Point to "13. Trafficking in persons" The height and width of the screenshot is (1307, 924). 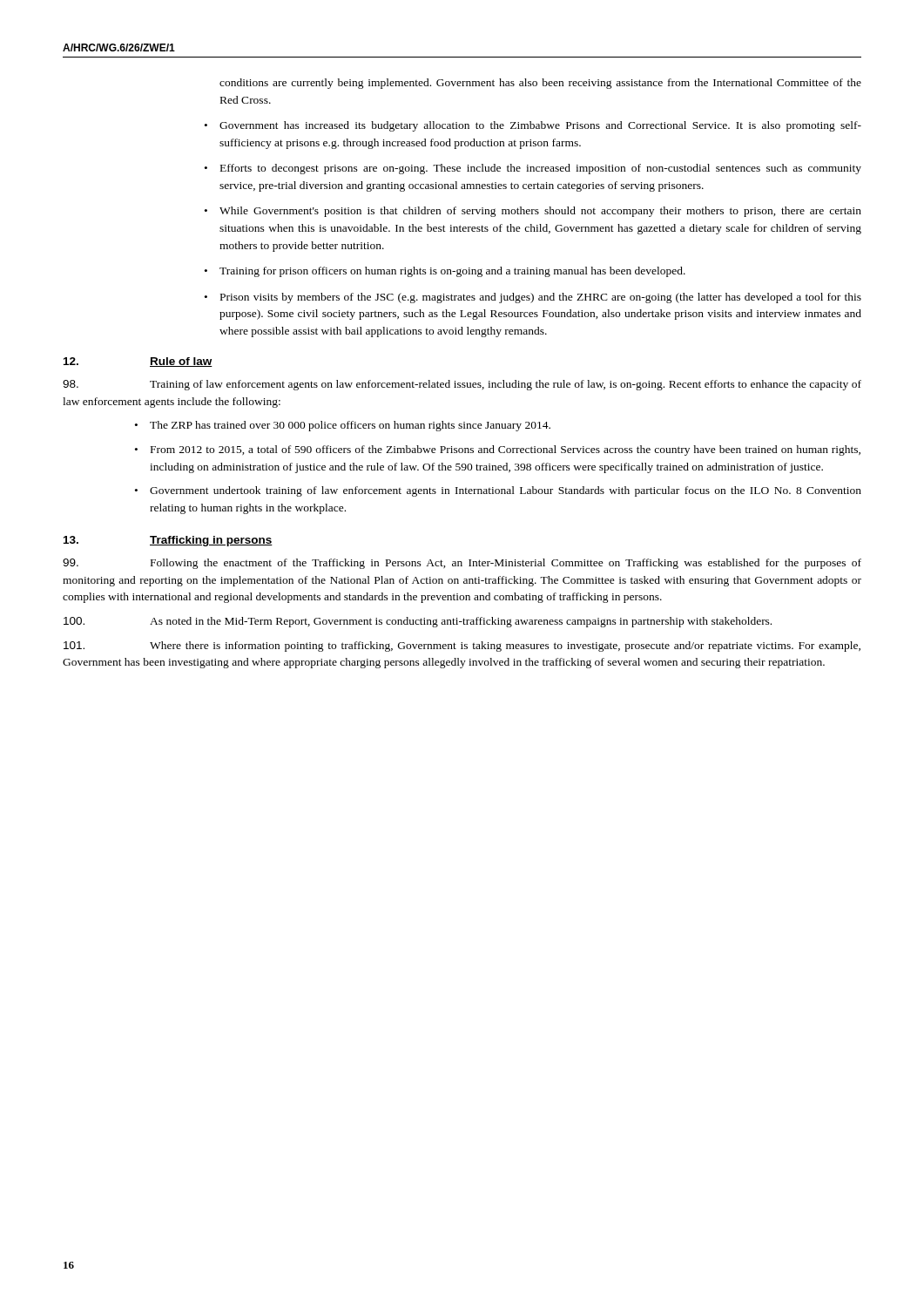pos(167,540)
